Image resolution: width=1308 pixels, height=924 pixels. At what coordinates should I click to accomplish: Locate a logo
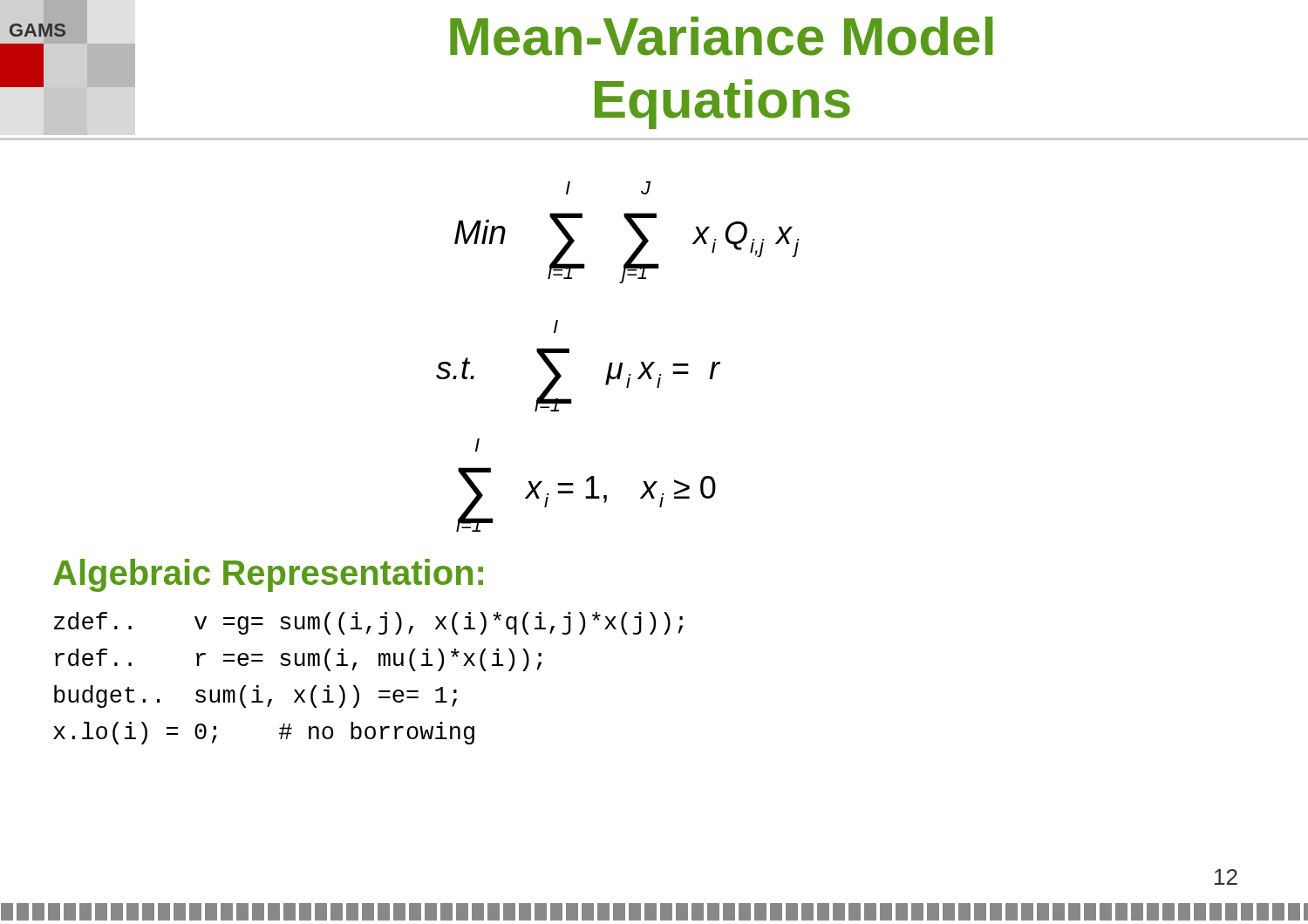coord(68,68)
